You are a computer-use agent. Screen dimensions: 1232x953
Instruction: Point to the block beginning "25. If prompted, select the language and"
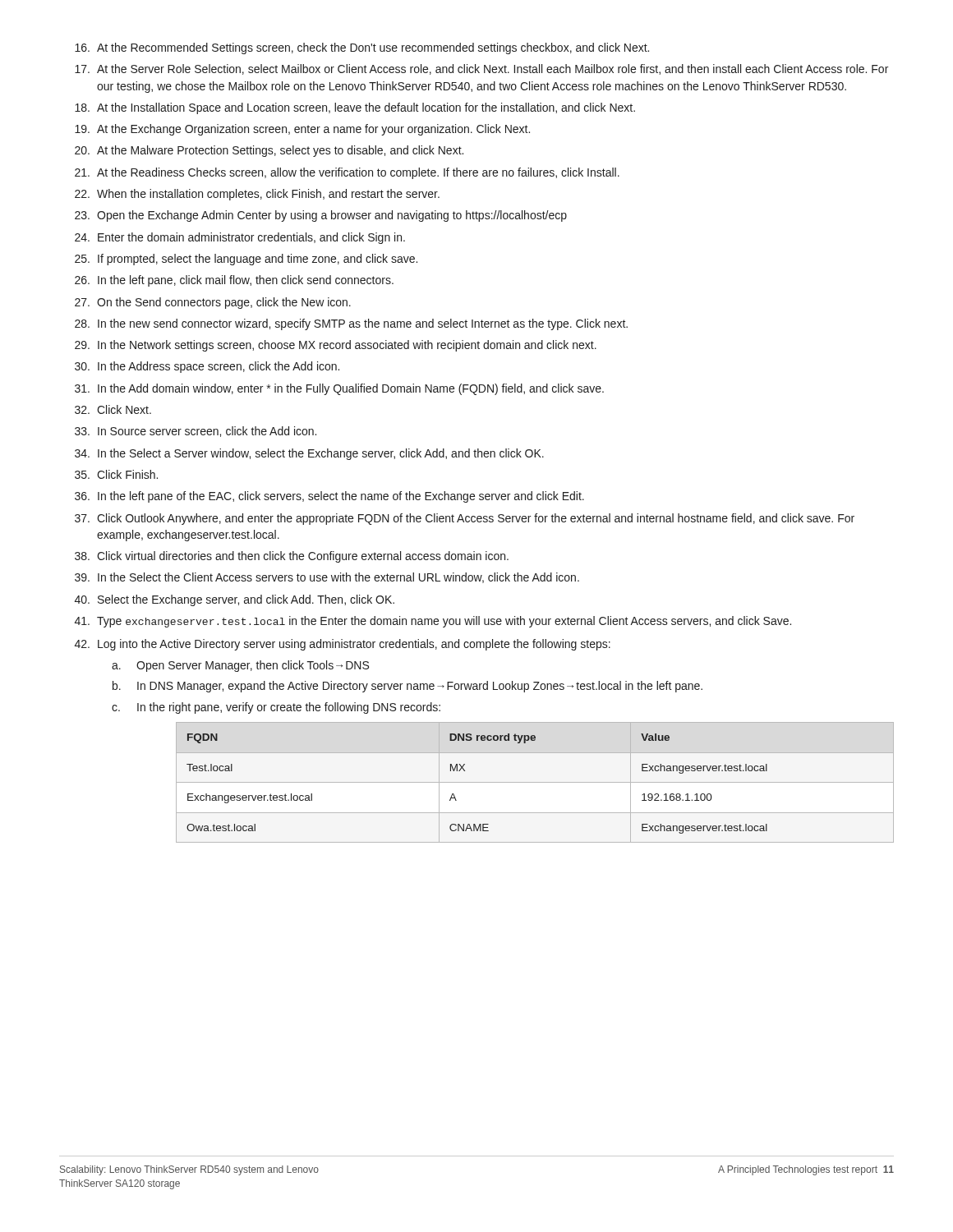[246, 260]
